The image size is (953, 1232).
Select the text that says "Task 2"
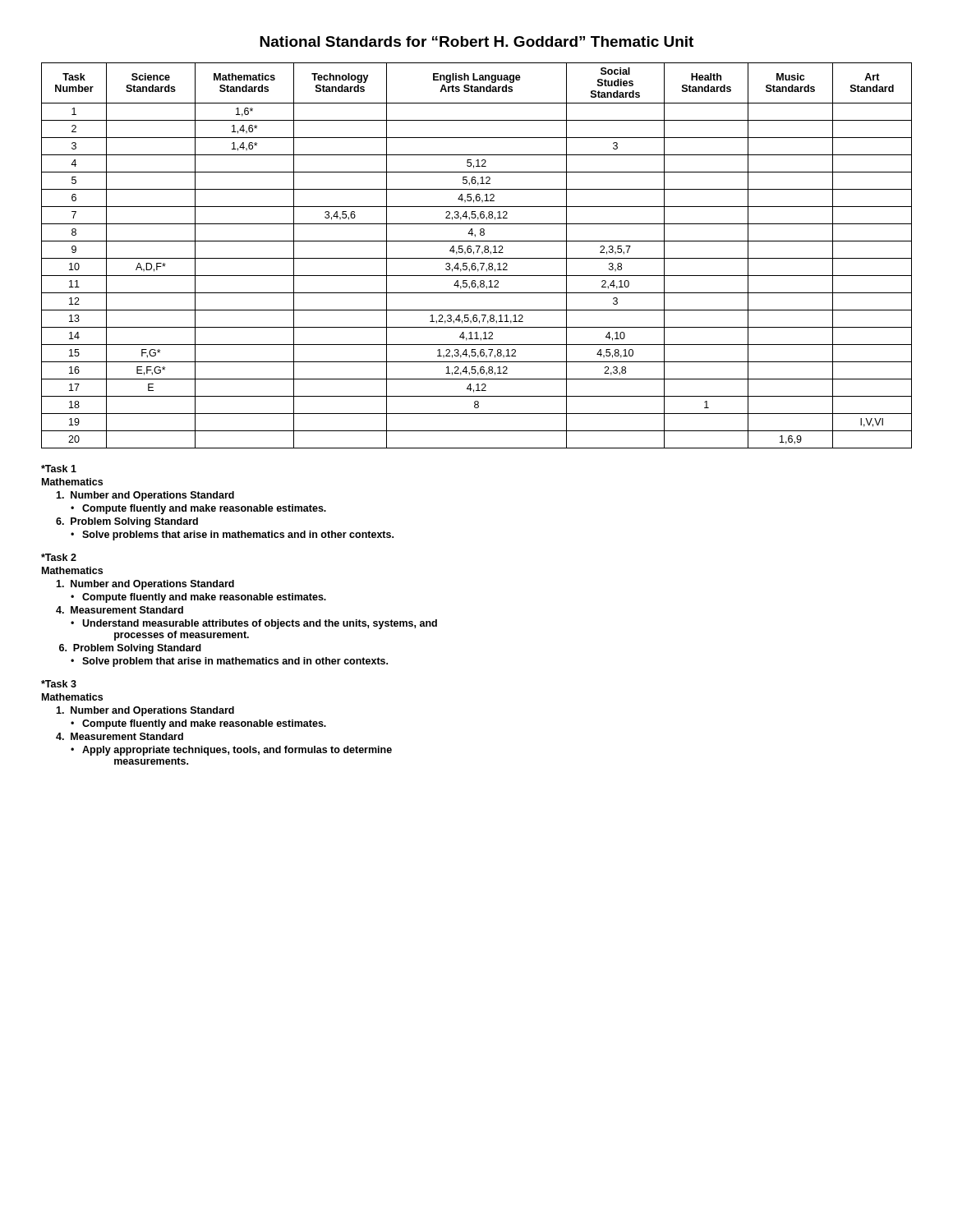click(59, 558)
